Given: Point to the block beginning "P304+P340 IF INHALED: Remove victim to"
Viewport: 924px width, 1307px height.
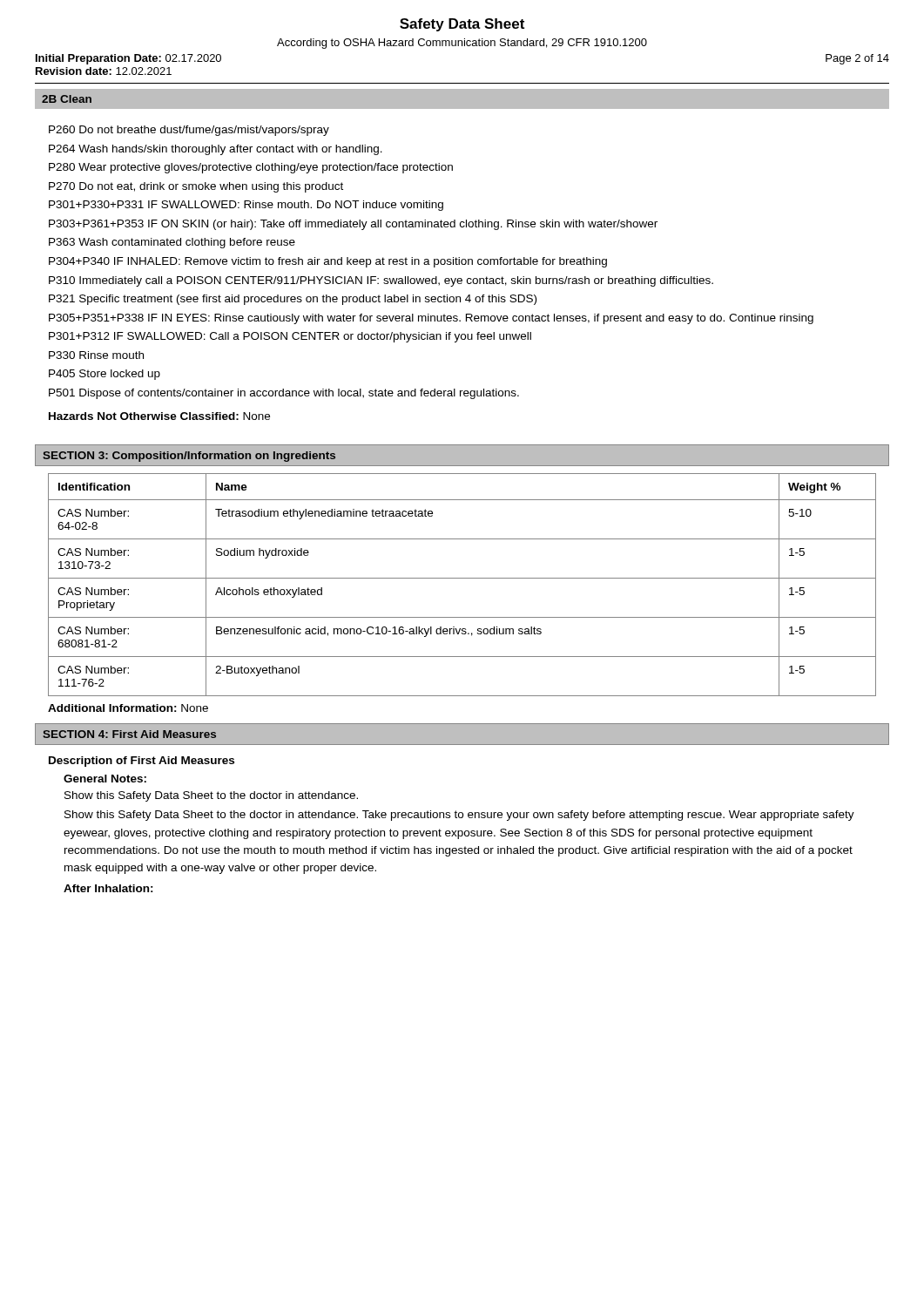Looking at the screenshot, I should click(328, 261).
